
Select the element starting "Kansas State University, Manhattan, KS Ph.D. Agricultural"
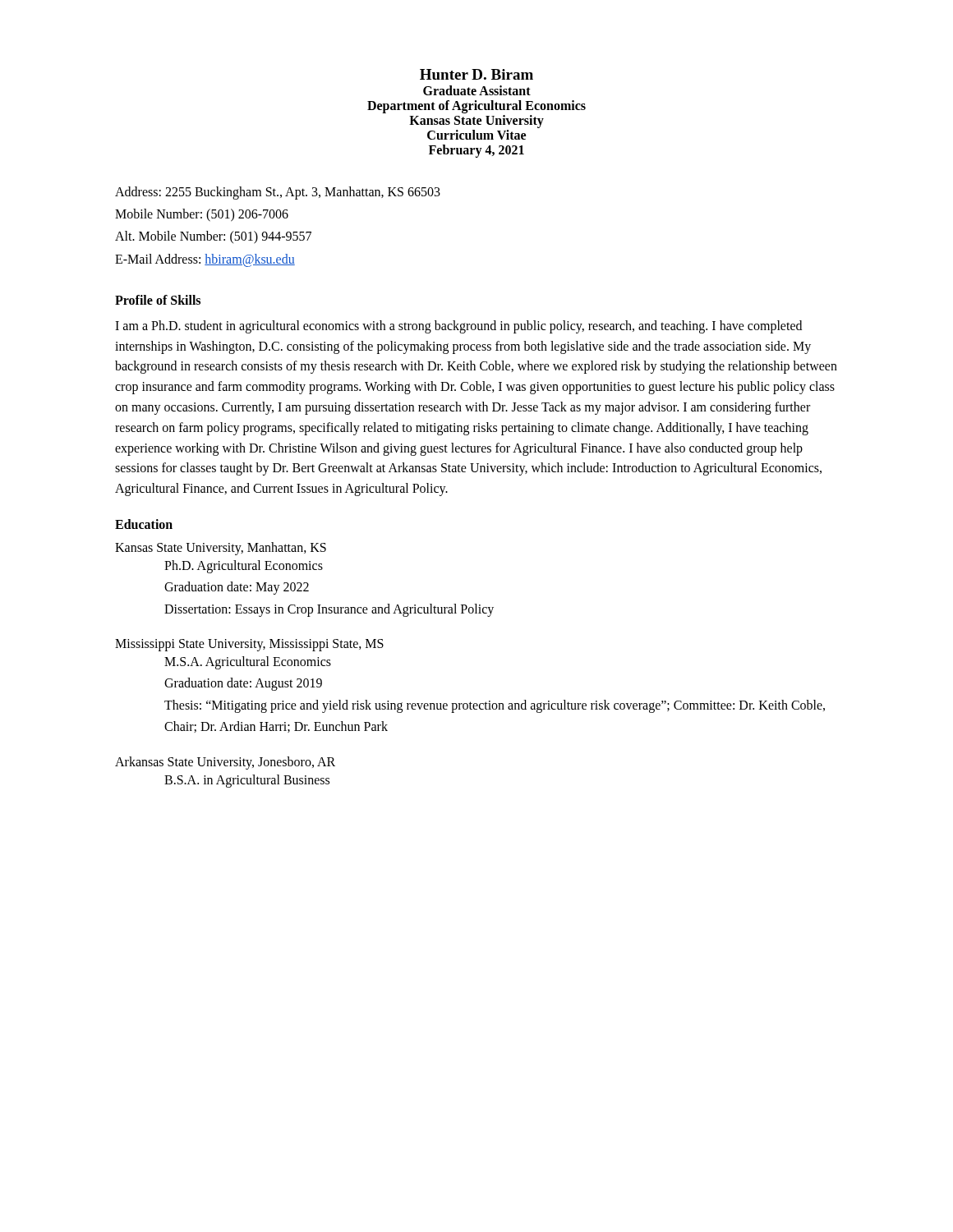tap(221, 549)
